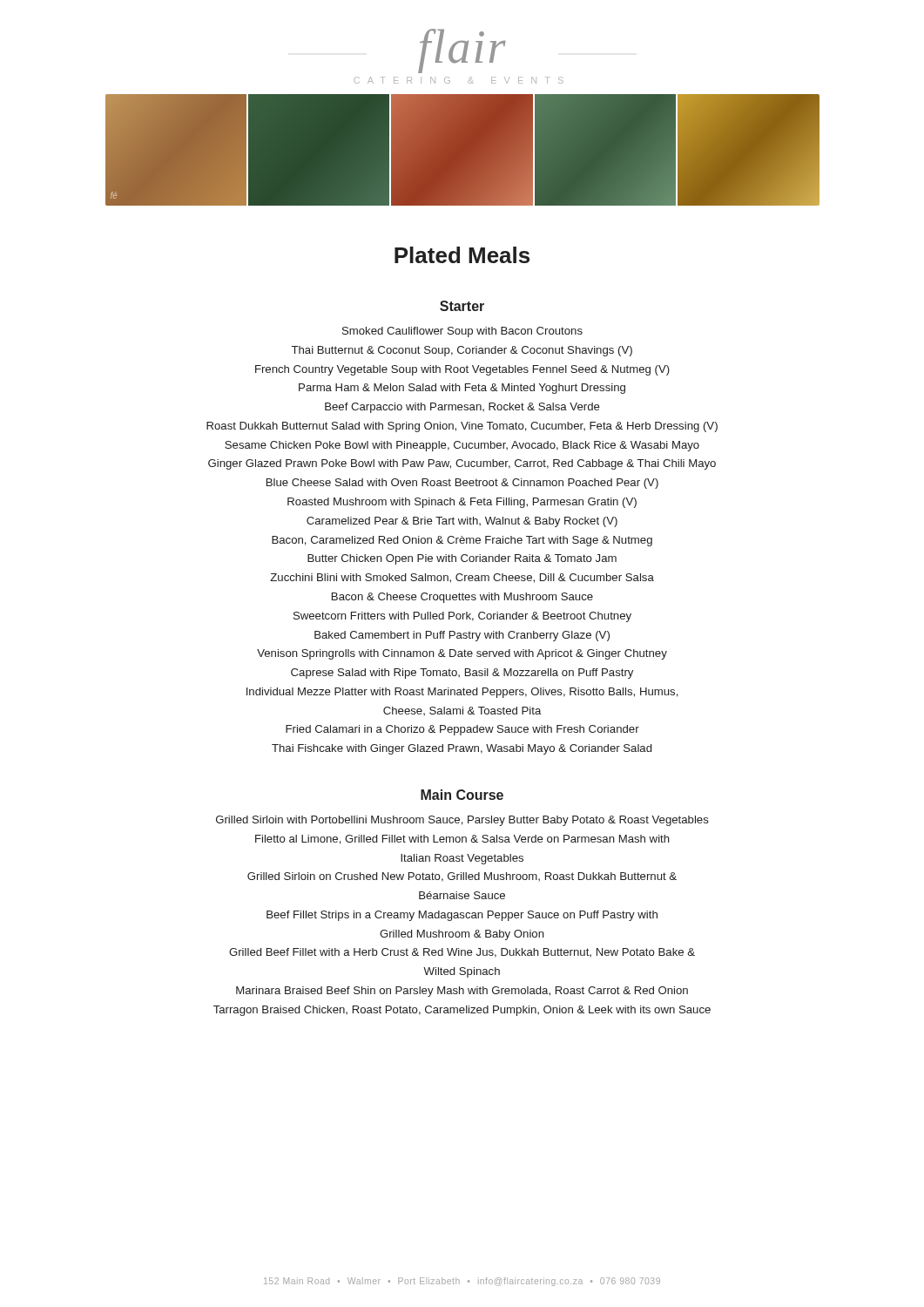This screenshot has height=1307, width=924.
Task: Select the text starting "Marinara Braised Beef Shin"
Action: click(462, 990)
